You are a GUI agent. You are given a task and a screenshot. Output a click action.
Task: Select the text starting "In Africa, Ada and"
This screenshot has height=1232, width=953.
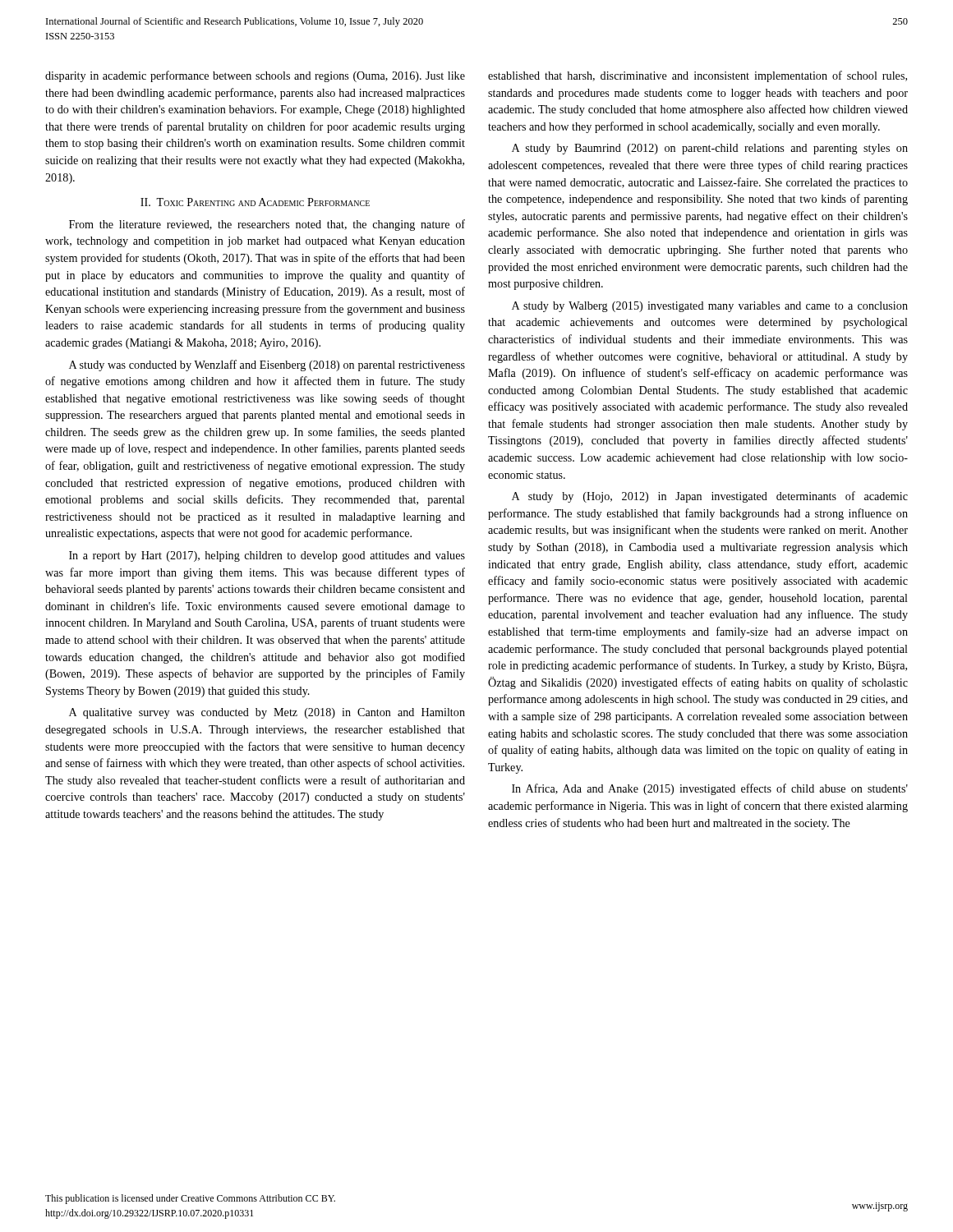(x=698, y=806)
